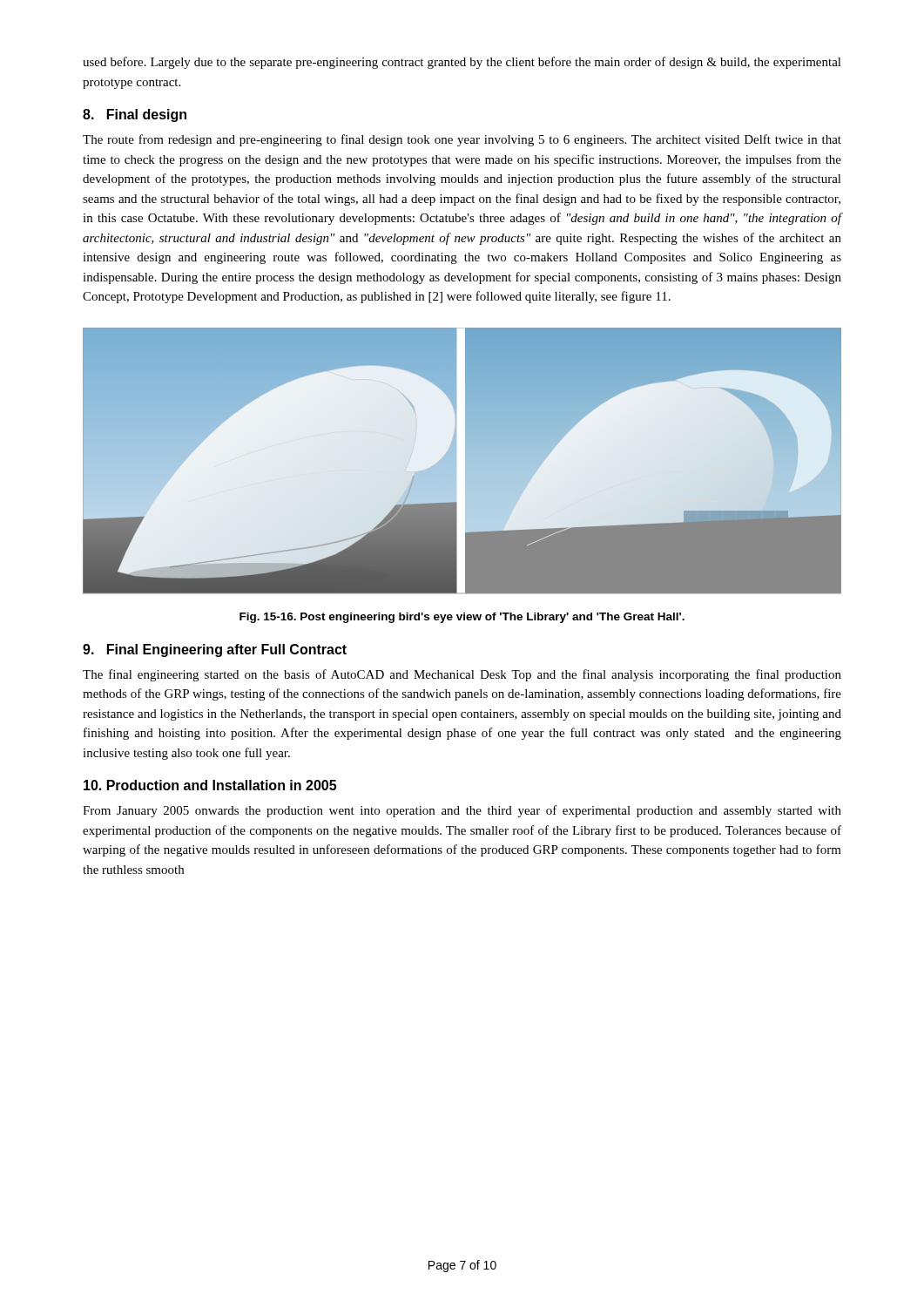The width and height of the screenshot is (924, 1307).
Task: Point to the block beginning "The final engineering started on"
Action: [462, 713]
